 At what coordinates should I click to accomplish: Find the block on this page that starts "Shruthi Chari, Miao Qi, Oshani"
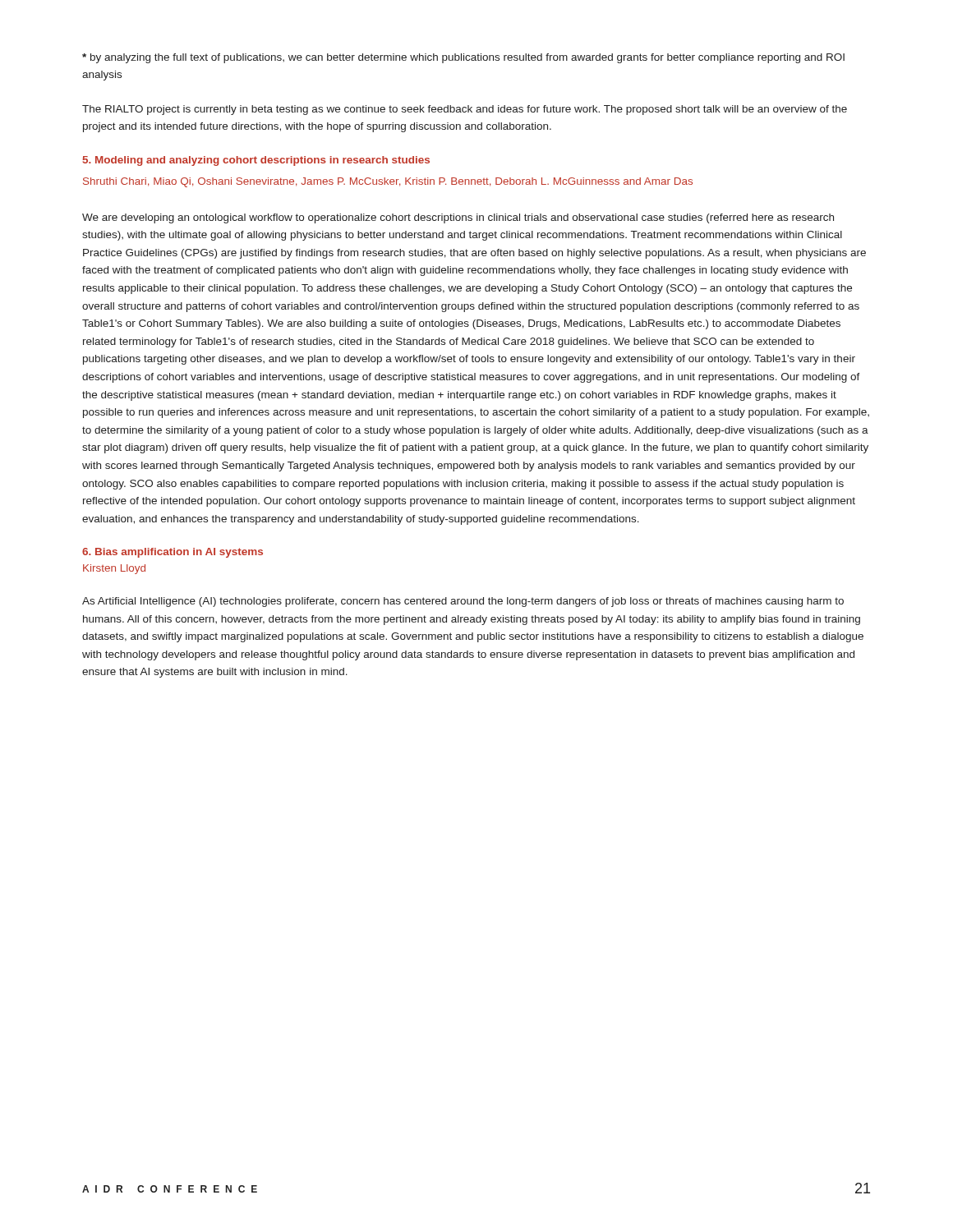(388, 181)
